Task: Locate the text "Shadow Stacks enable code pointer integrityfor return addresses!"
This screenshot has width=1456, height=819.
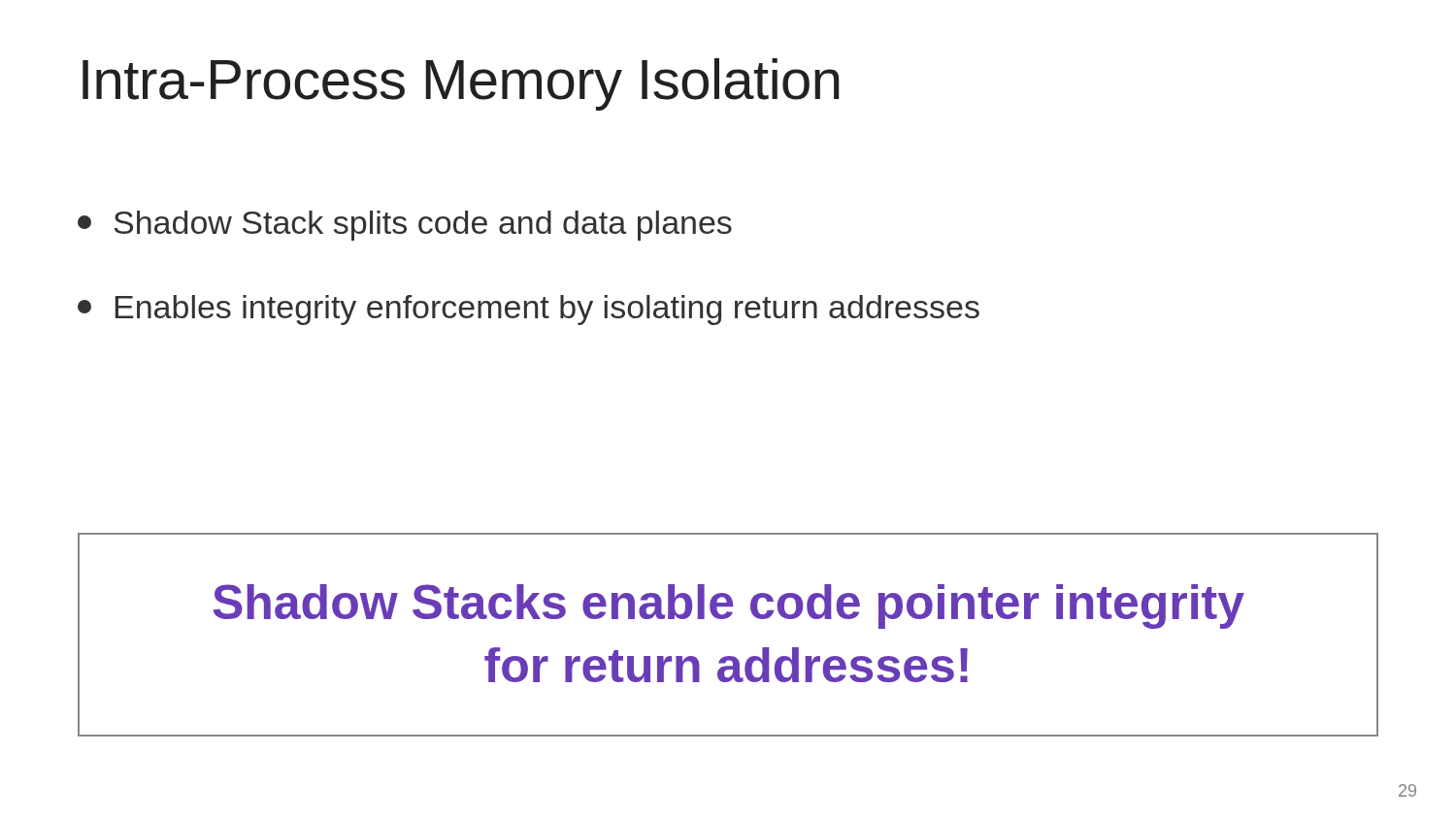Action: coord(728,634)
